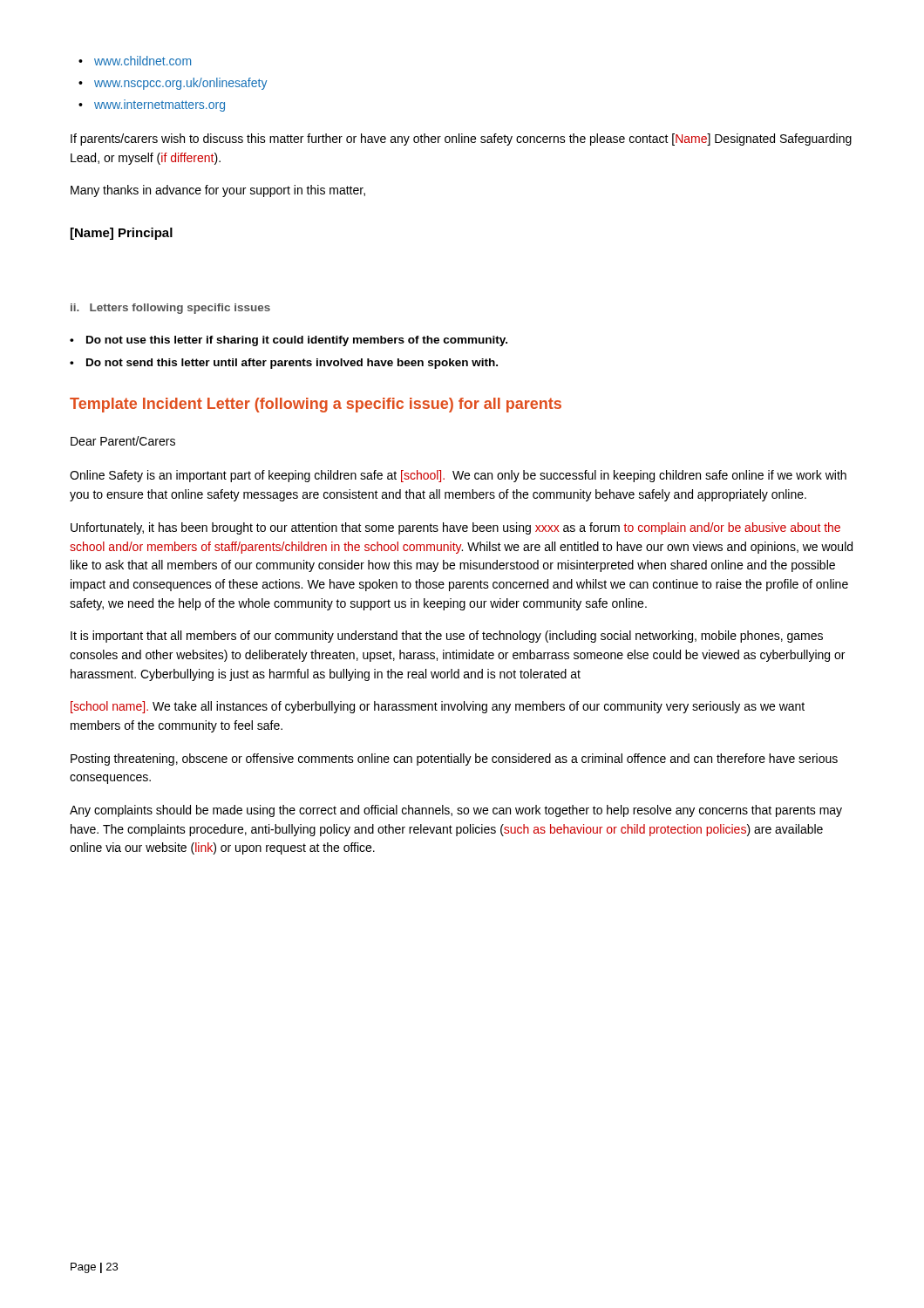This screenshot has width=924, height=1308.
Task: Select the text block with the text "Many thanks in advance for"
Action: [x=218, y=190]
